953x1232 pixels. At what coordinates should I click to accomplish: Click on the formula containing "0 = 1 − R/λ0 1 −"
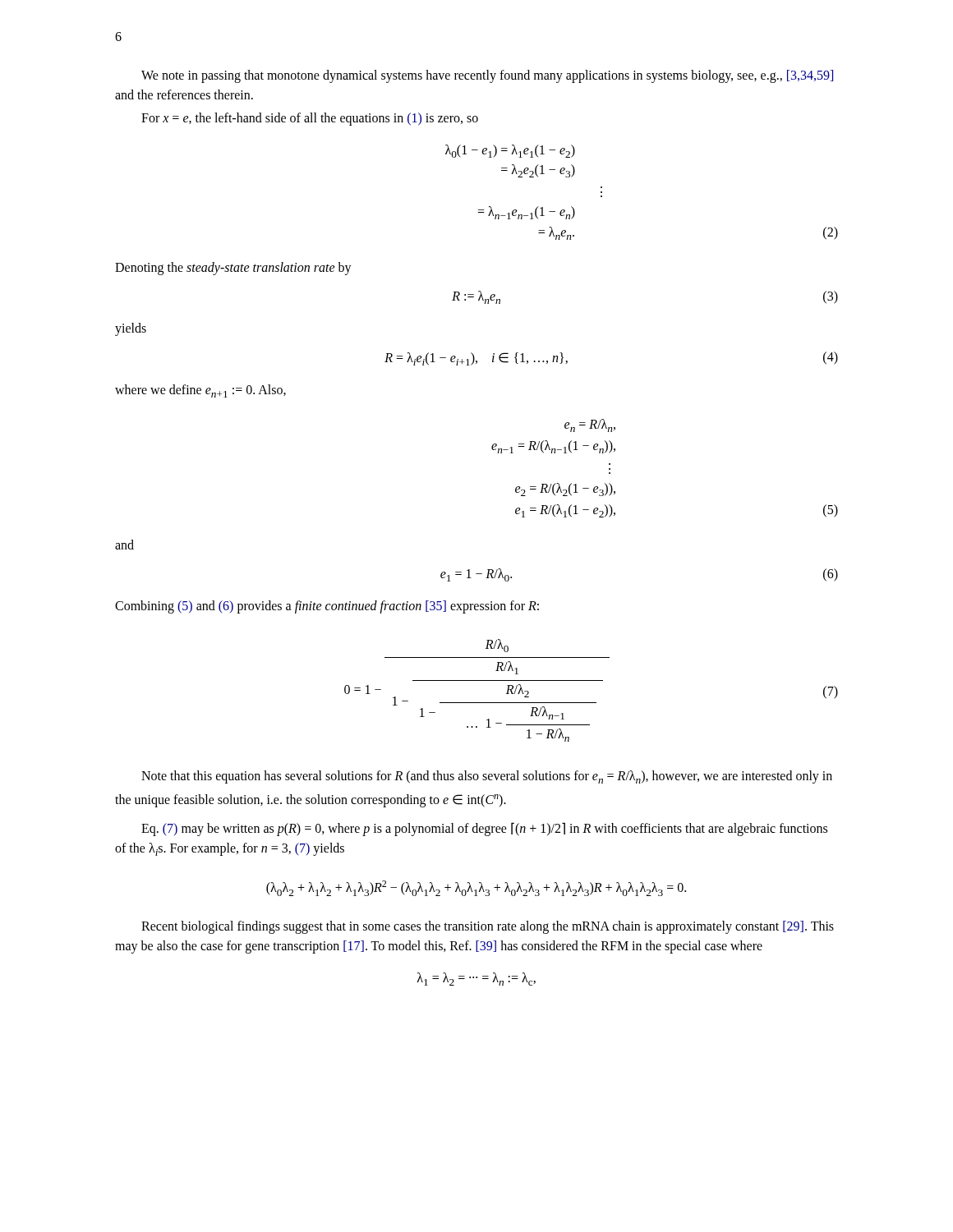coord(476,691)
